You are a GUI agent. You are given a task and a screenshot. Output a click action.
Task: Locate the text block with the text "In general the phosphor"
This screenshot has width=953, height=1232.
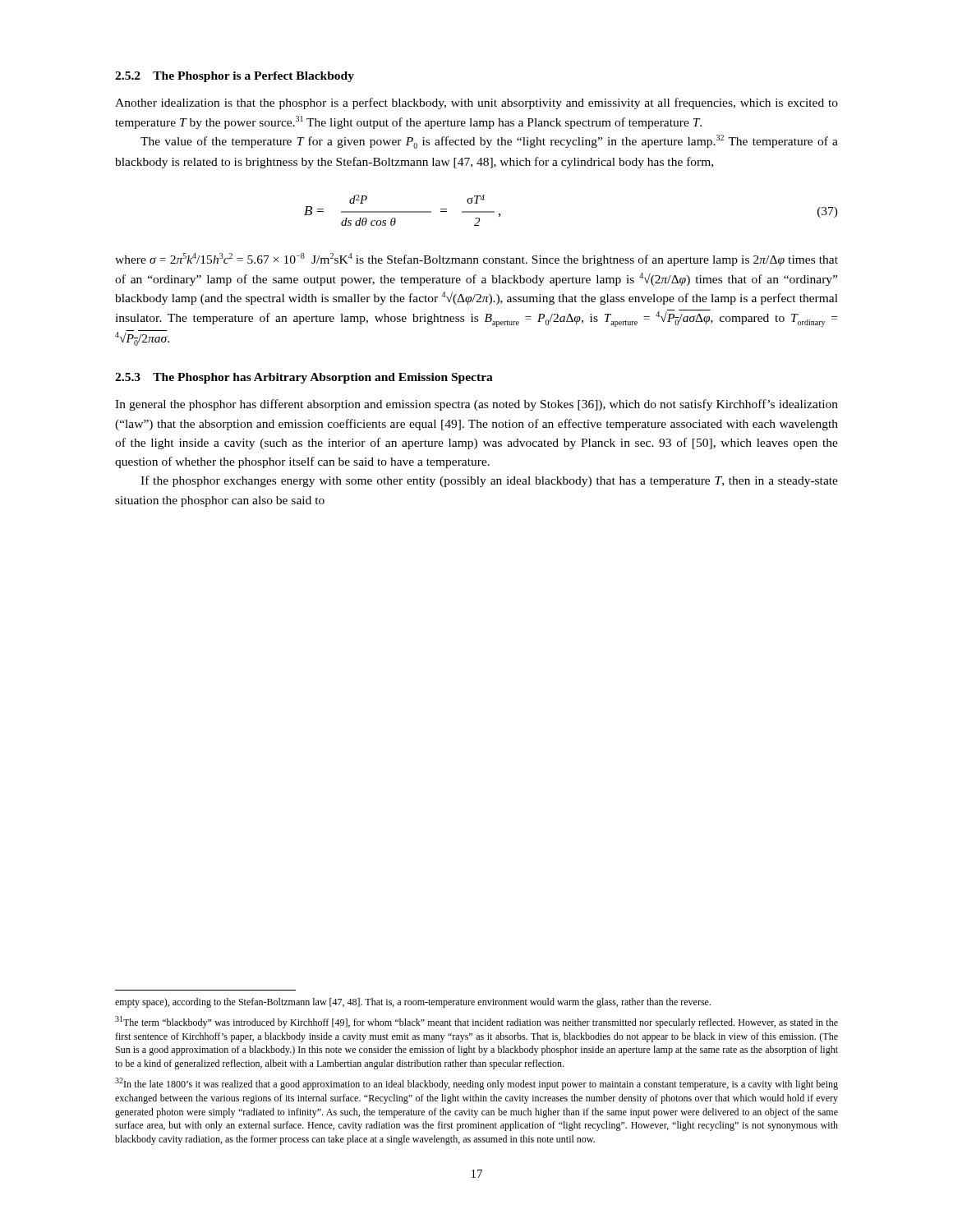(x=476, y=433)
